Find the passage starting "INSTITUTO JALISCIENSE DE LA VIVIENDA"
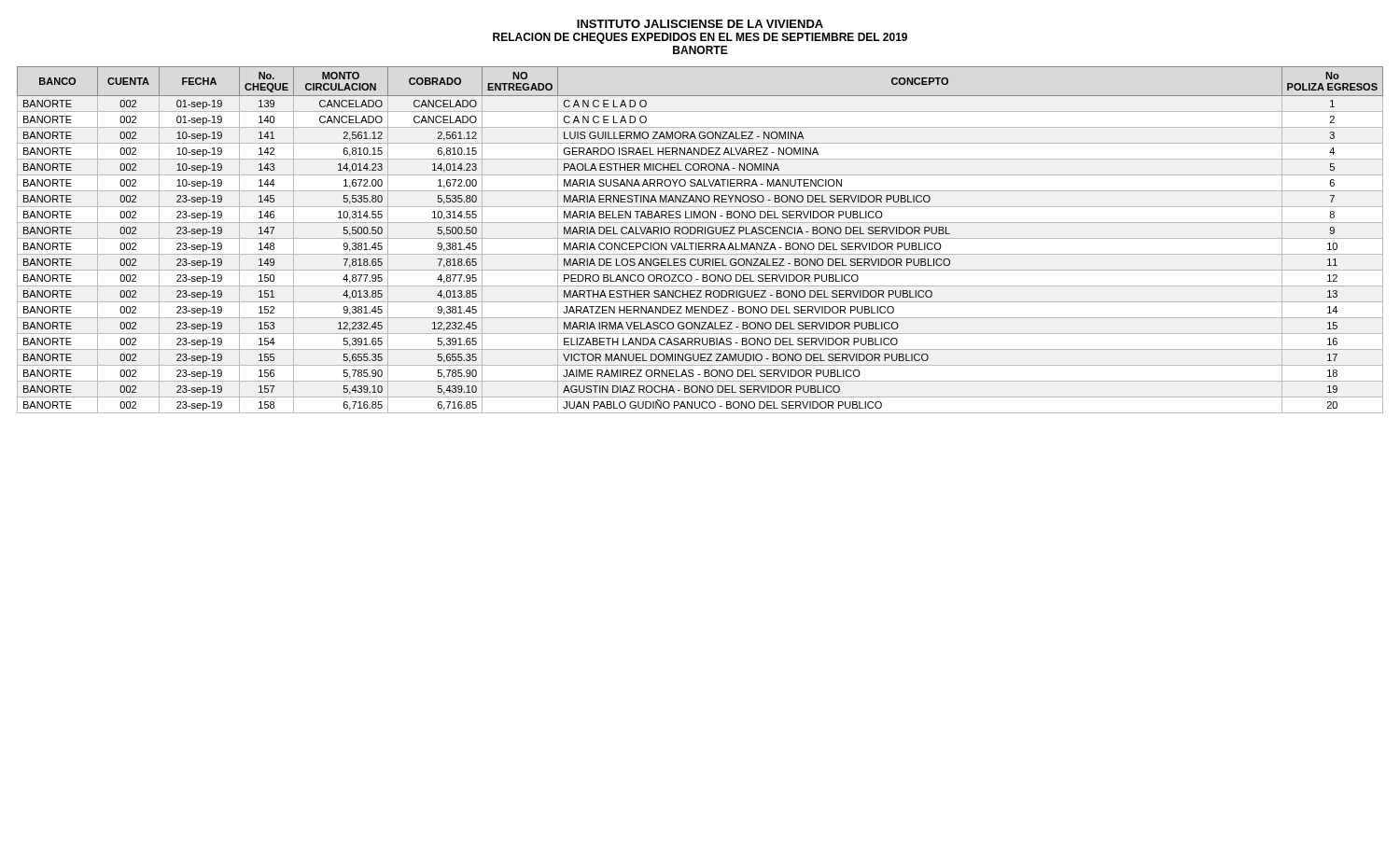 [x=700, y=37]
